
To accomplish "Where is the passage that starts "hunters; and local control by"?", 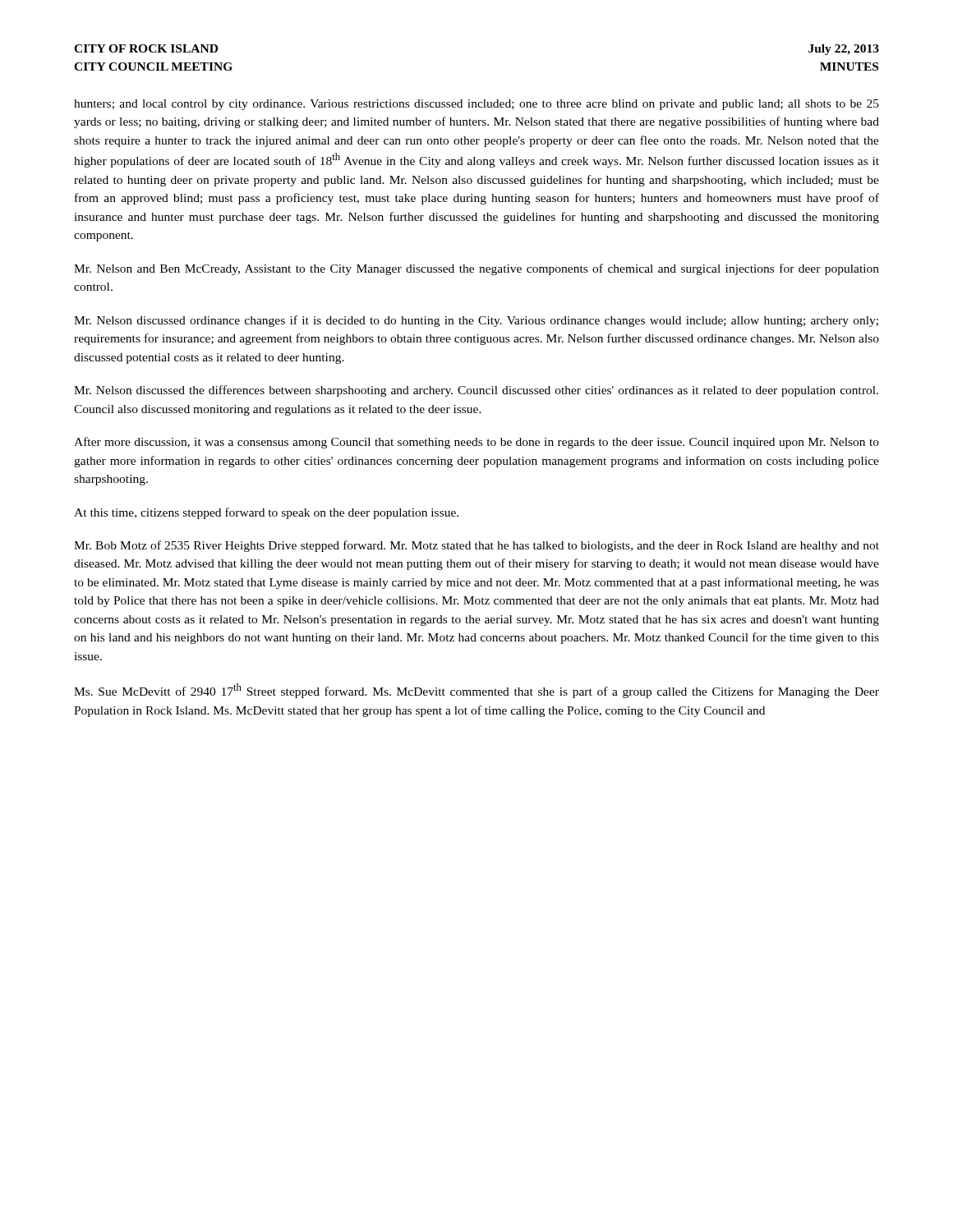I will (476, 169).
